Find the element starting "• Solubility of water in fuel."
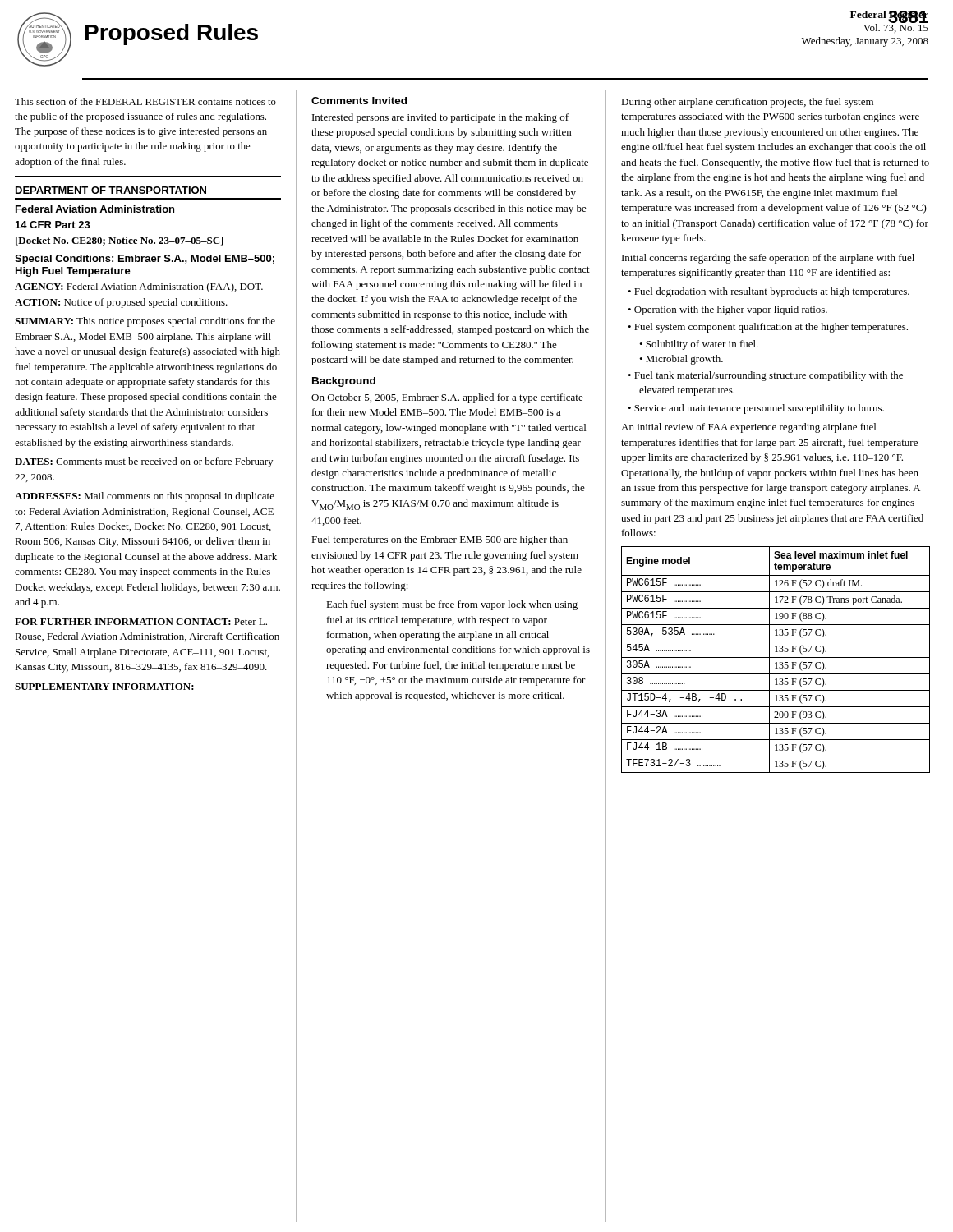This screenshot has width=953, height=1232. (699, 344)
